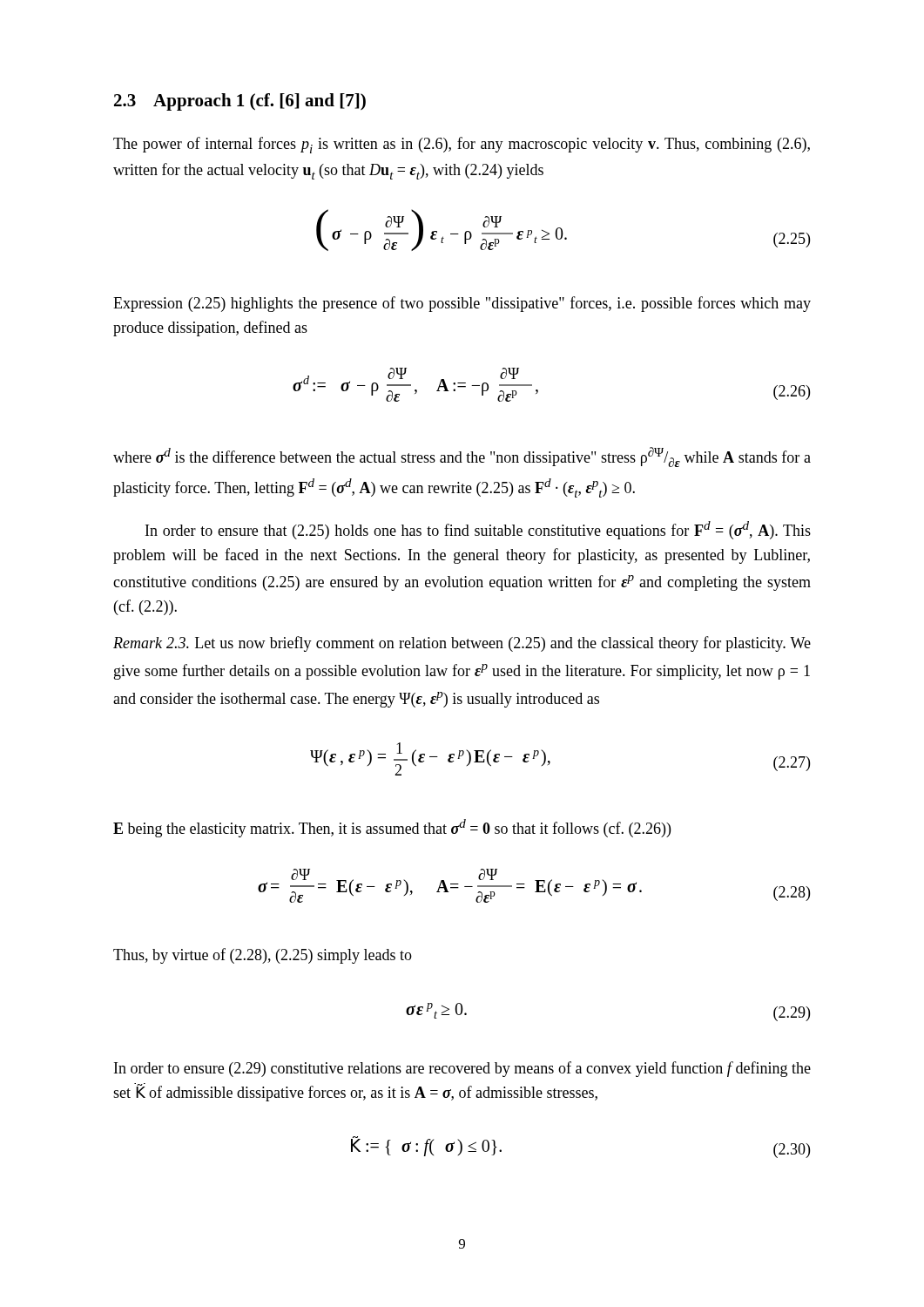Locate the formula containing "K̃ := {"
The image size is (924, 1307).
click(430, 1147)
